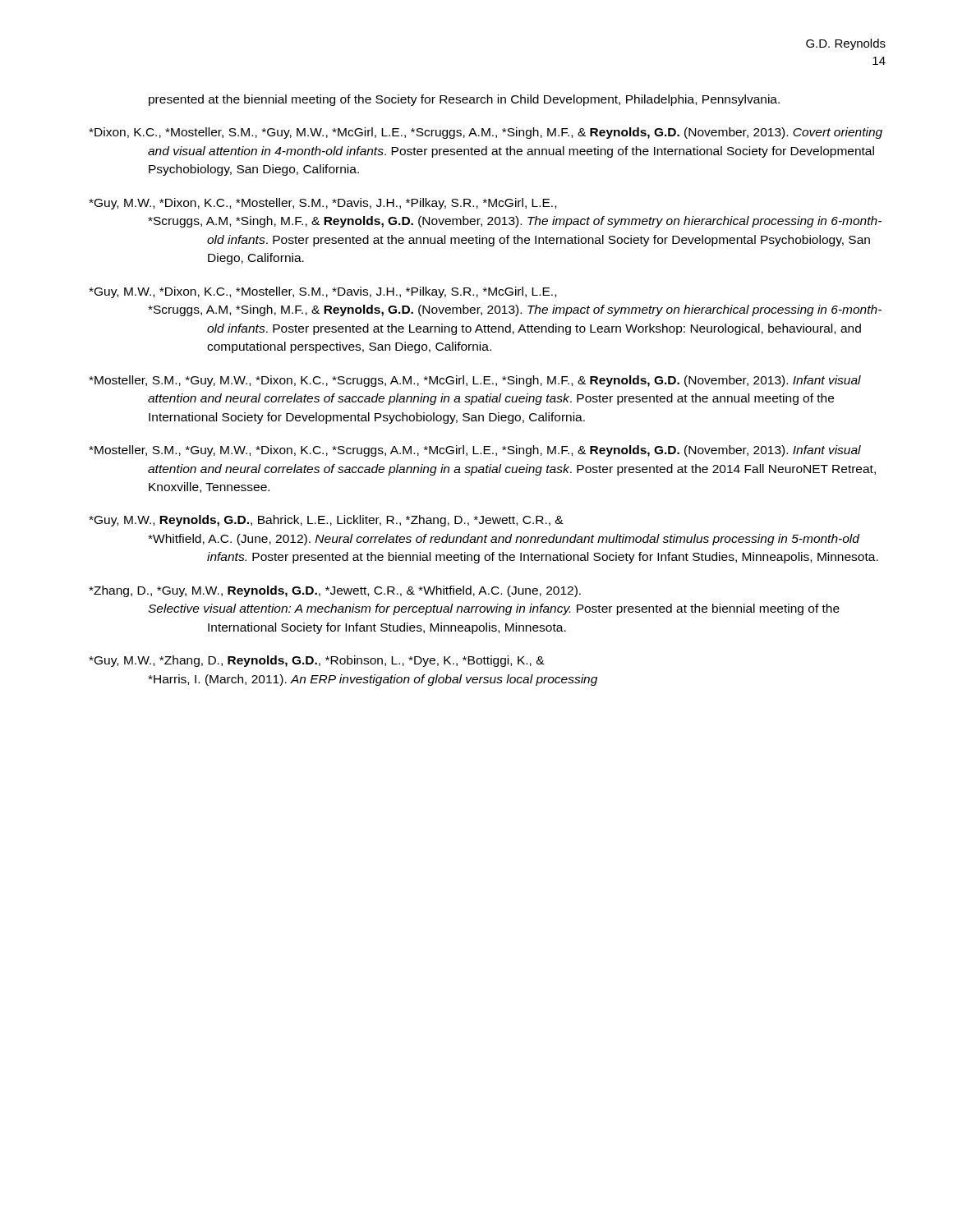The image size is (953, 1232).
Task: Find the list item that reads "*Guy, M.W., *Zhang, D., Reynolds,"
Action: point(487,671)
